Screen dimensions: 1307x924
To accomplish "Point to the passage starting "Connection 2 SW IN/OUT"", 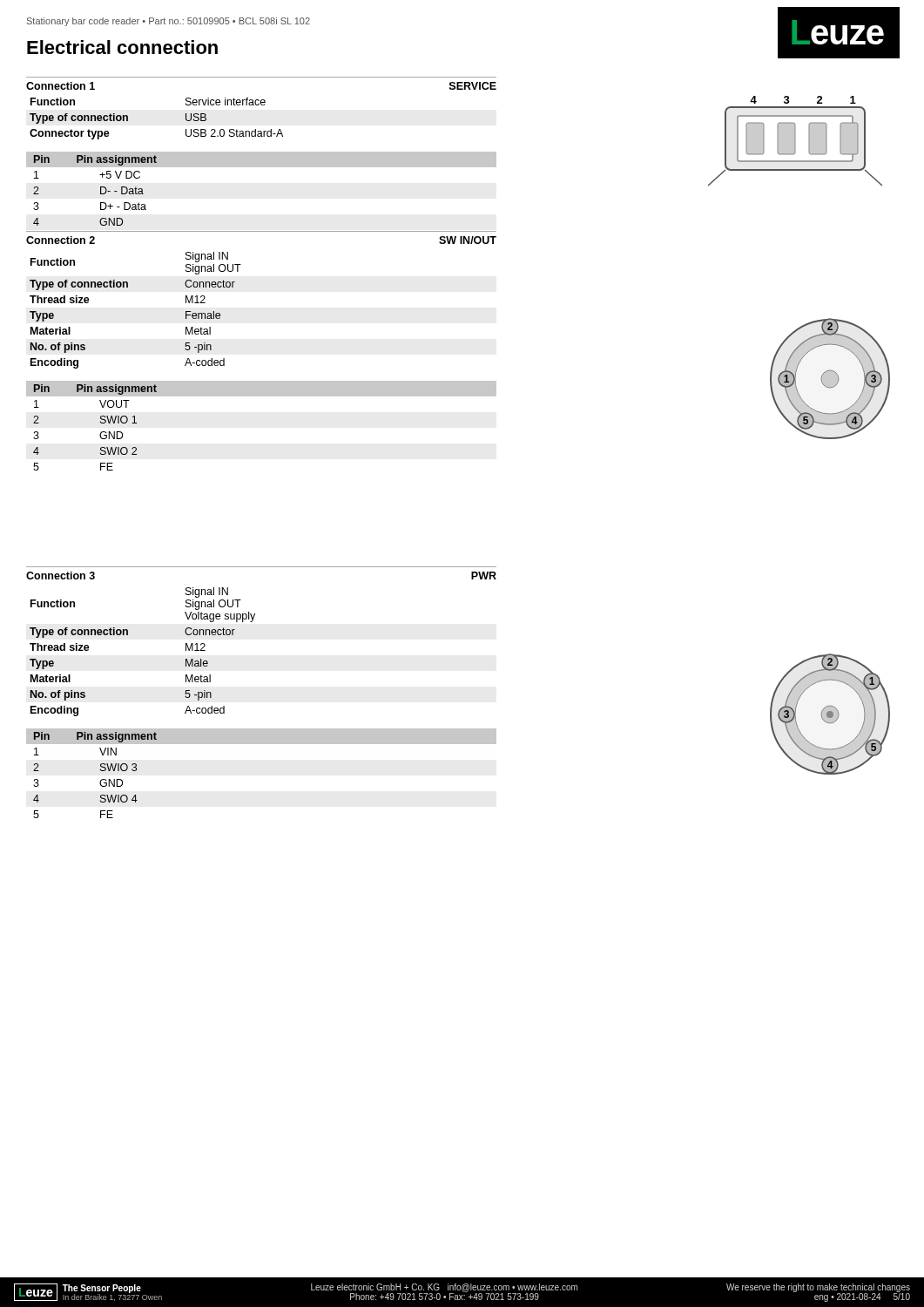I will pos(261,240).
